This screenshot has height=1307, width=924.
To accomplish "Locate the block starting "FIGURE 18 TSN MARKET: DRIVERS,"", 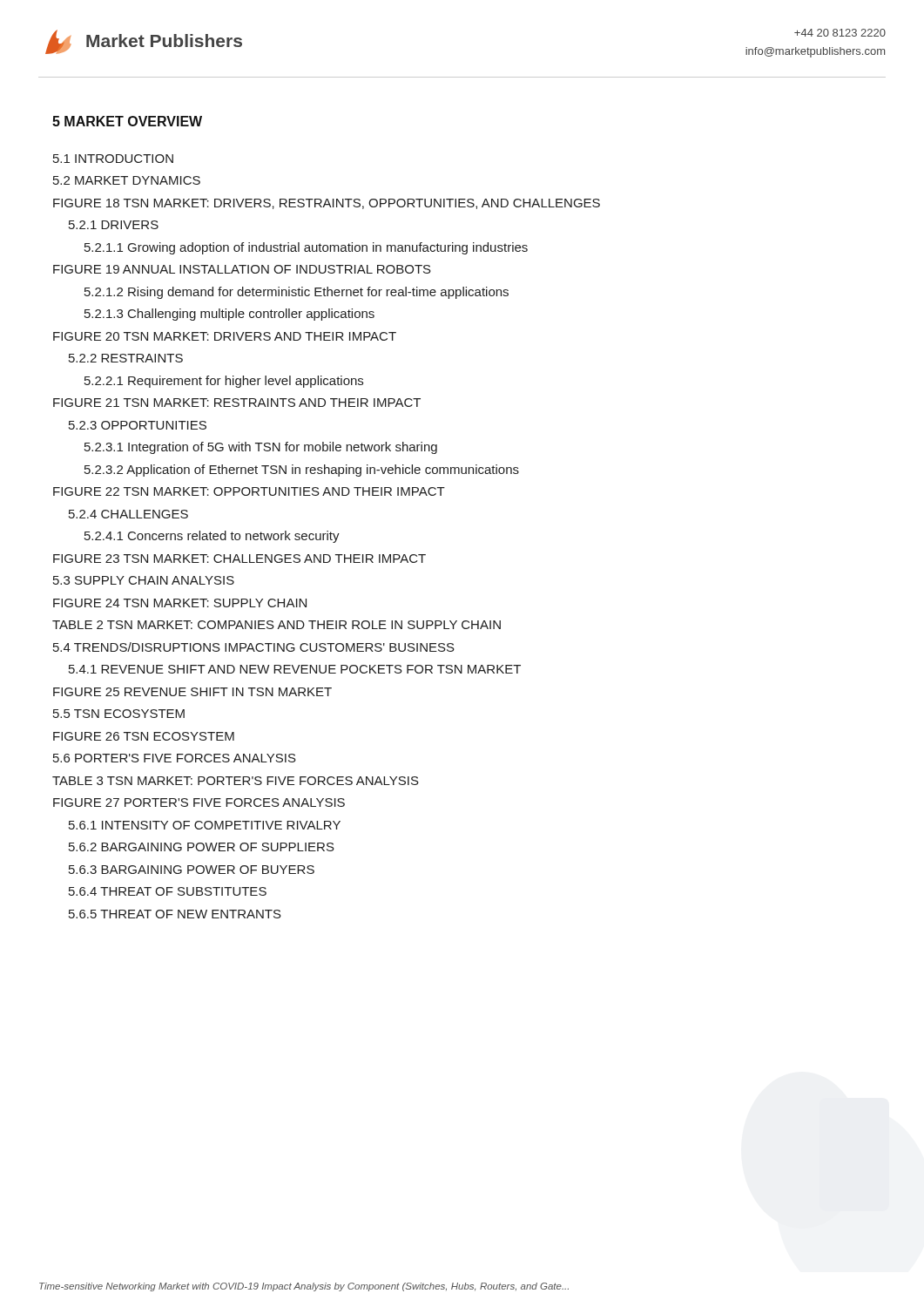I will 326,202.
